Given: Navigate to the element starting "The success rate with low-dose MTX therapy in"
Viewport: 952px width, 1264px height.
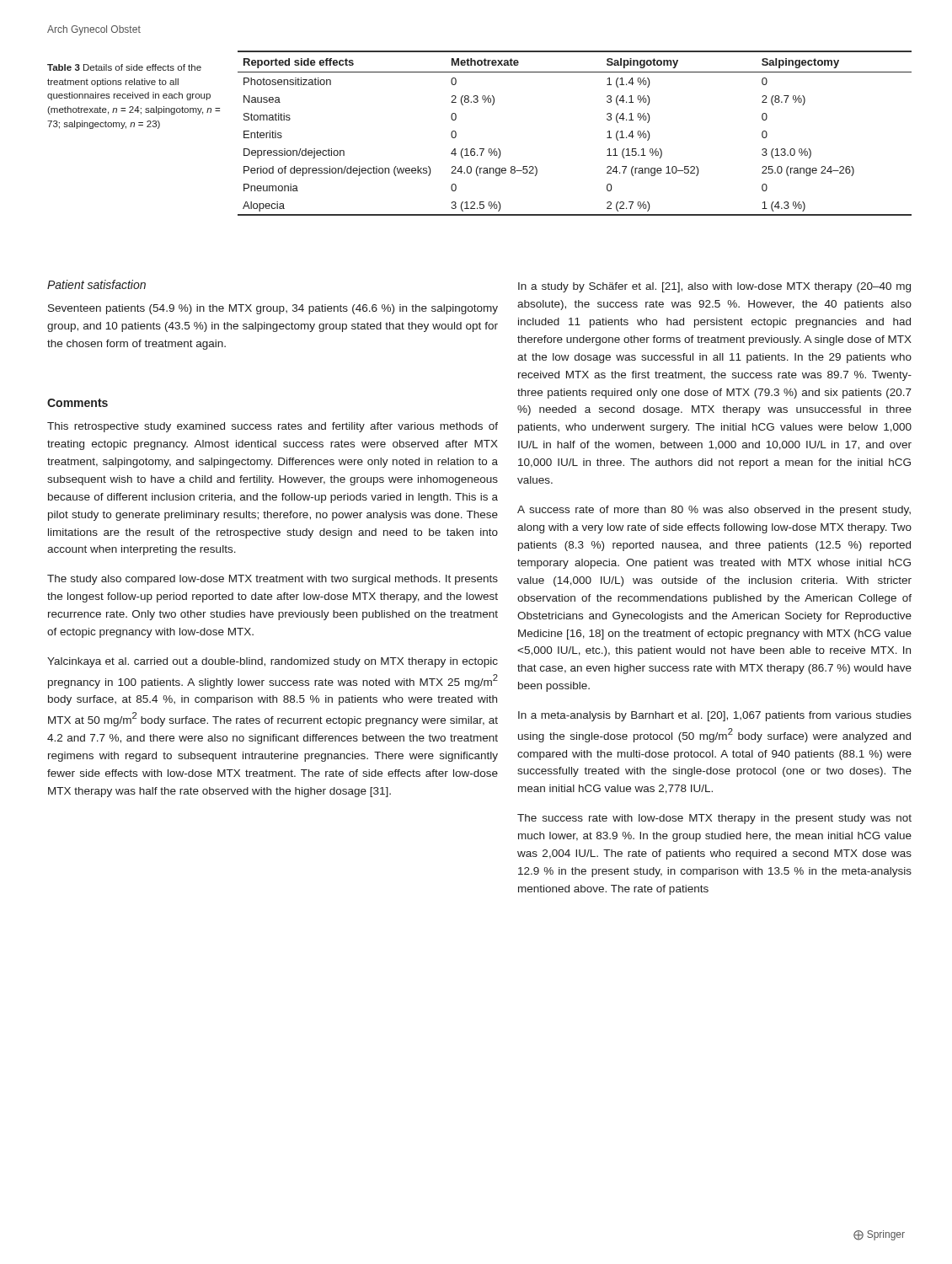Looking at the screenshot, I should pyautogui.click(x=714, y=853).
